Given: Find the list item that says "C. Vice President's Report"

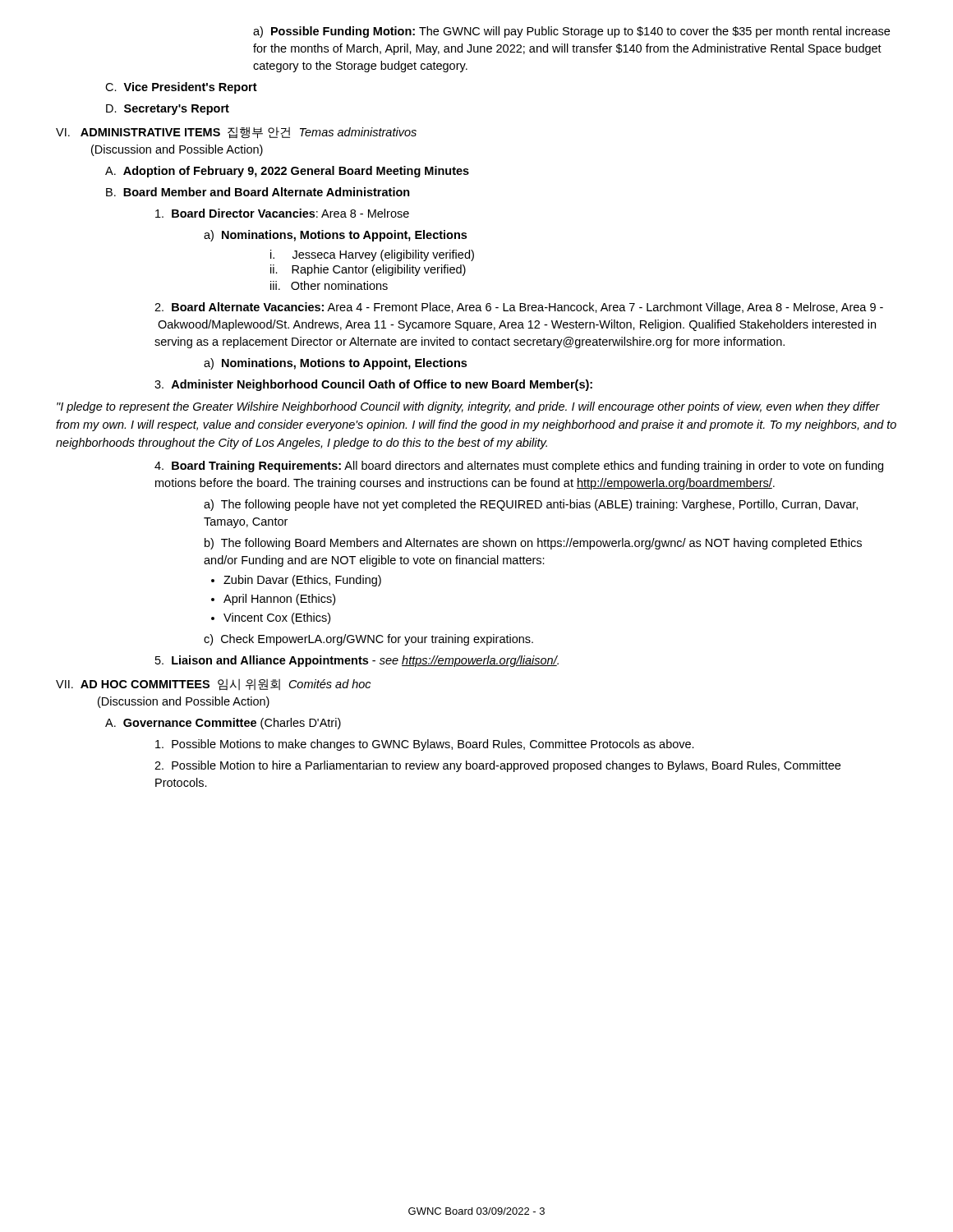Looking at the screenshot, I should pos(181,87).
